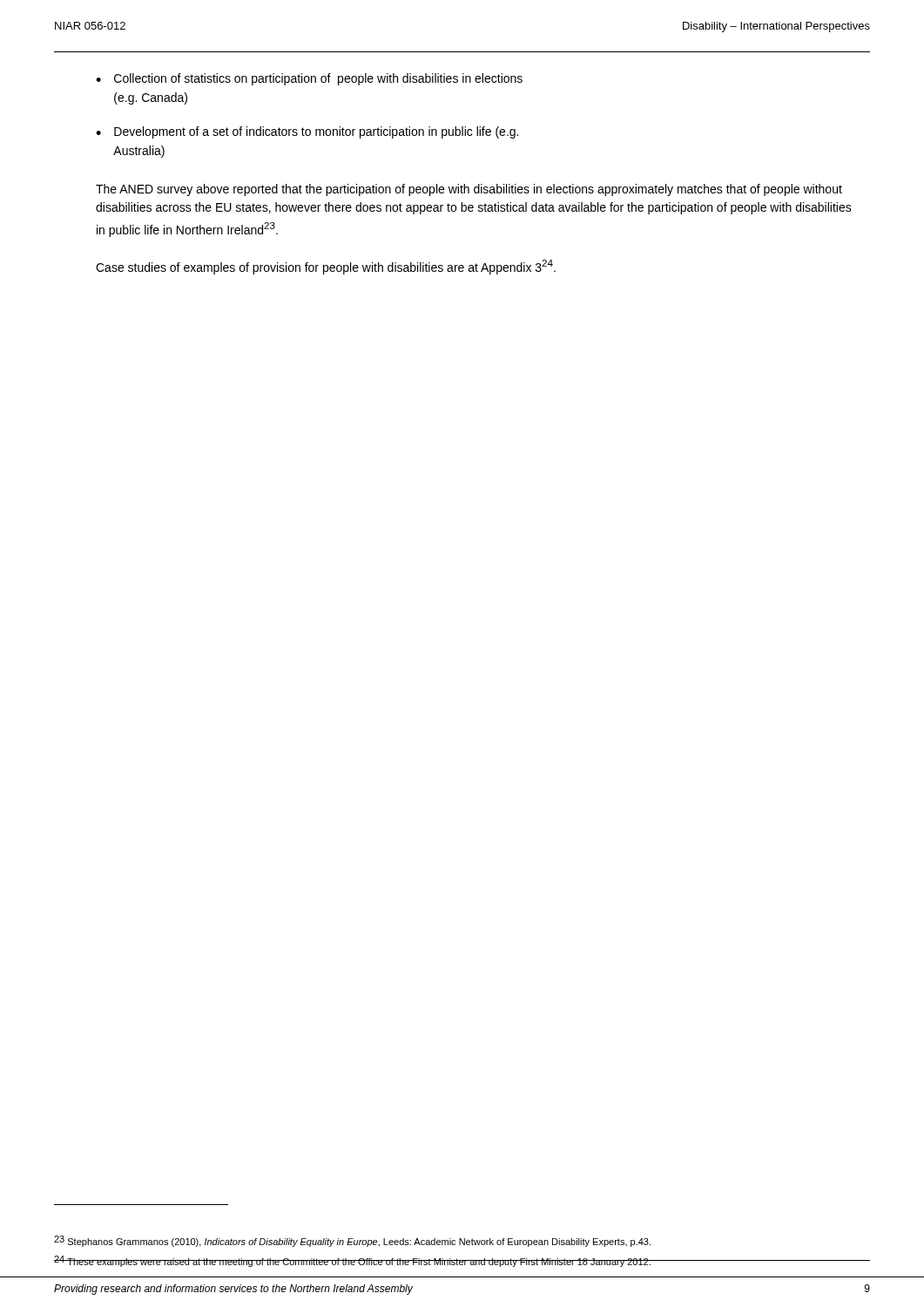Find the footnote that reads "24 These examples were raised at the"

tap(353, 1262)
